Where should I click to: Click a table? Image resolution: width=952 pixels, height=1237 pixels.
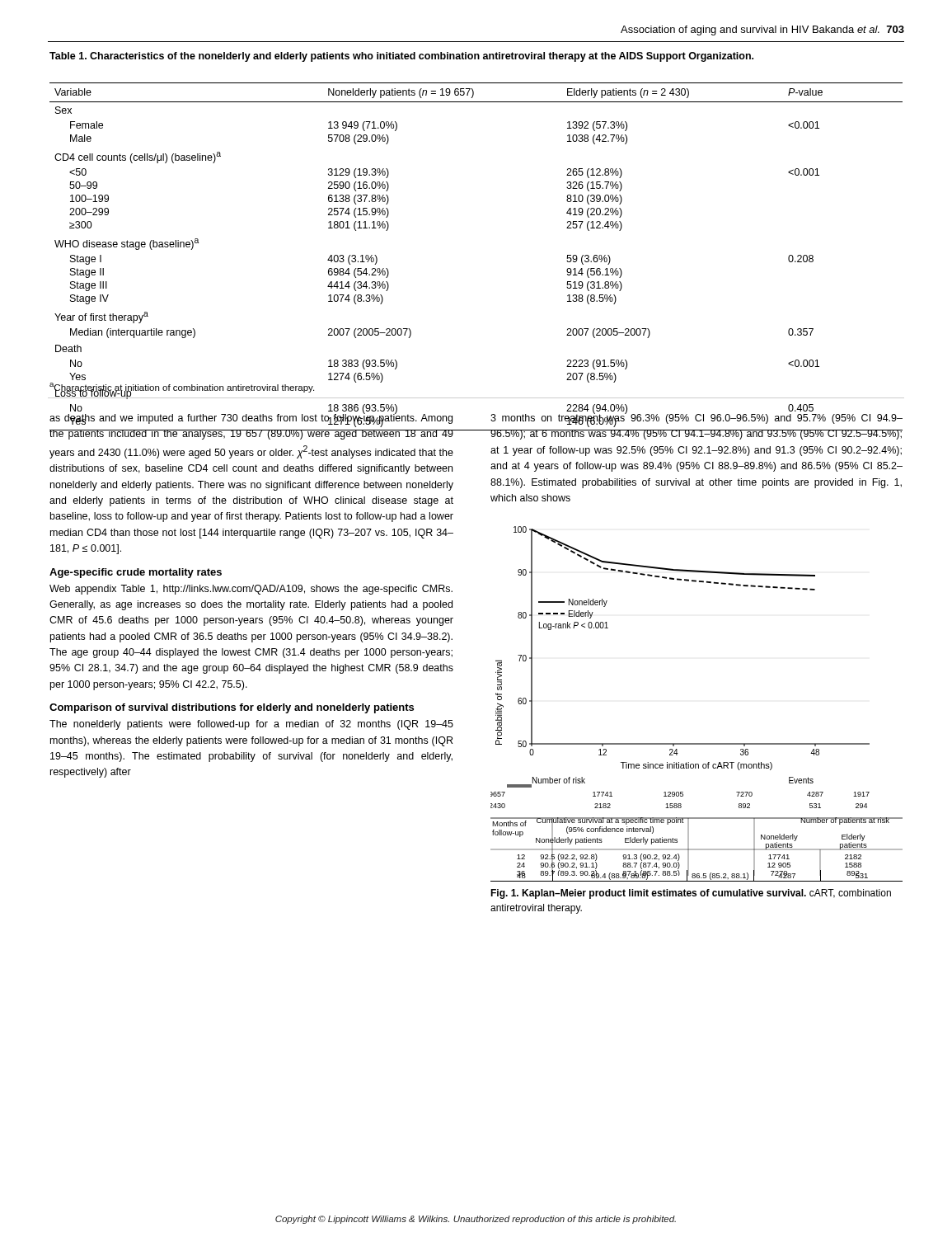pos(476,257)
